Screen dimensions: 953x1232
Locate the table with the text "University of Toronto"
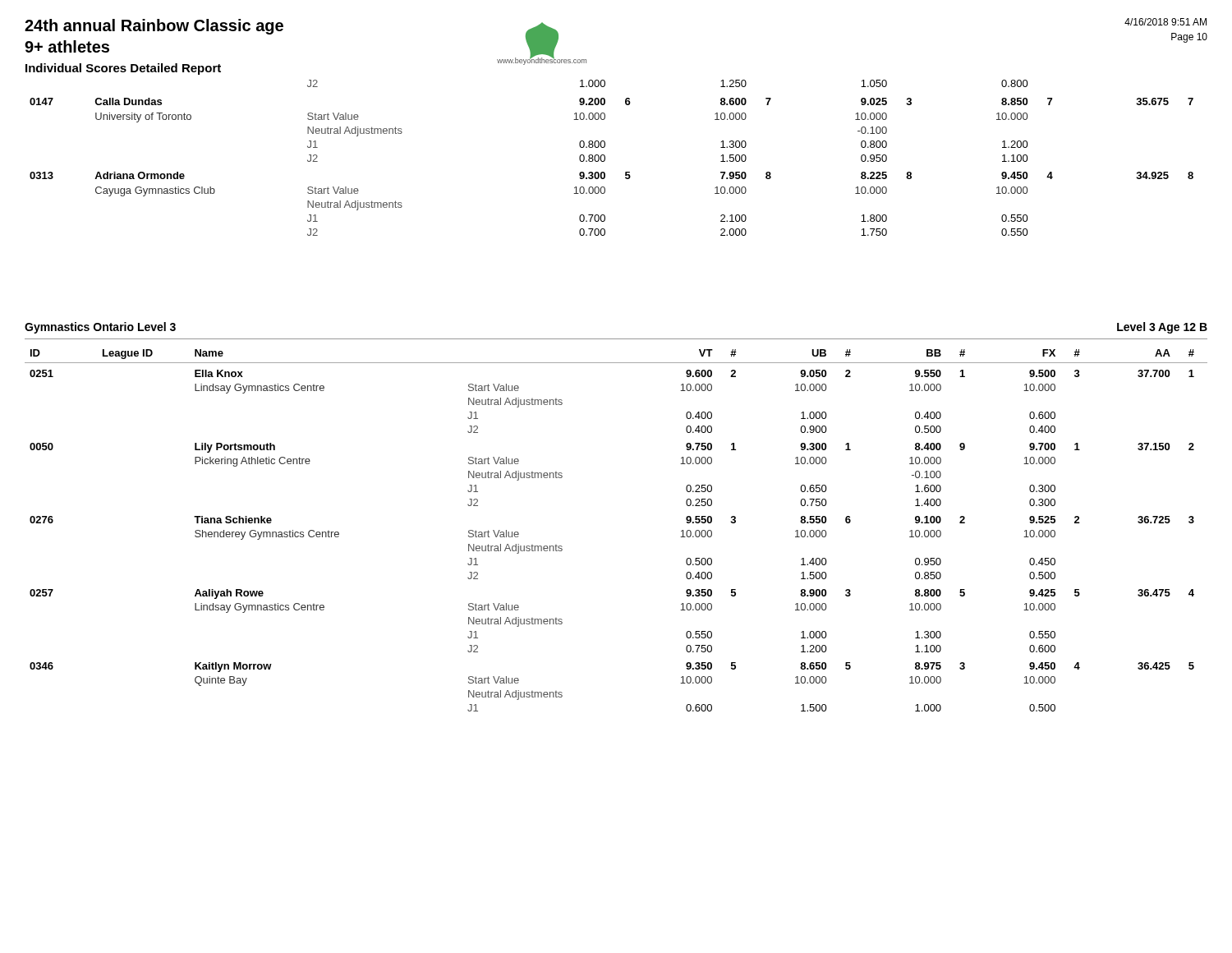point(616,157)
